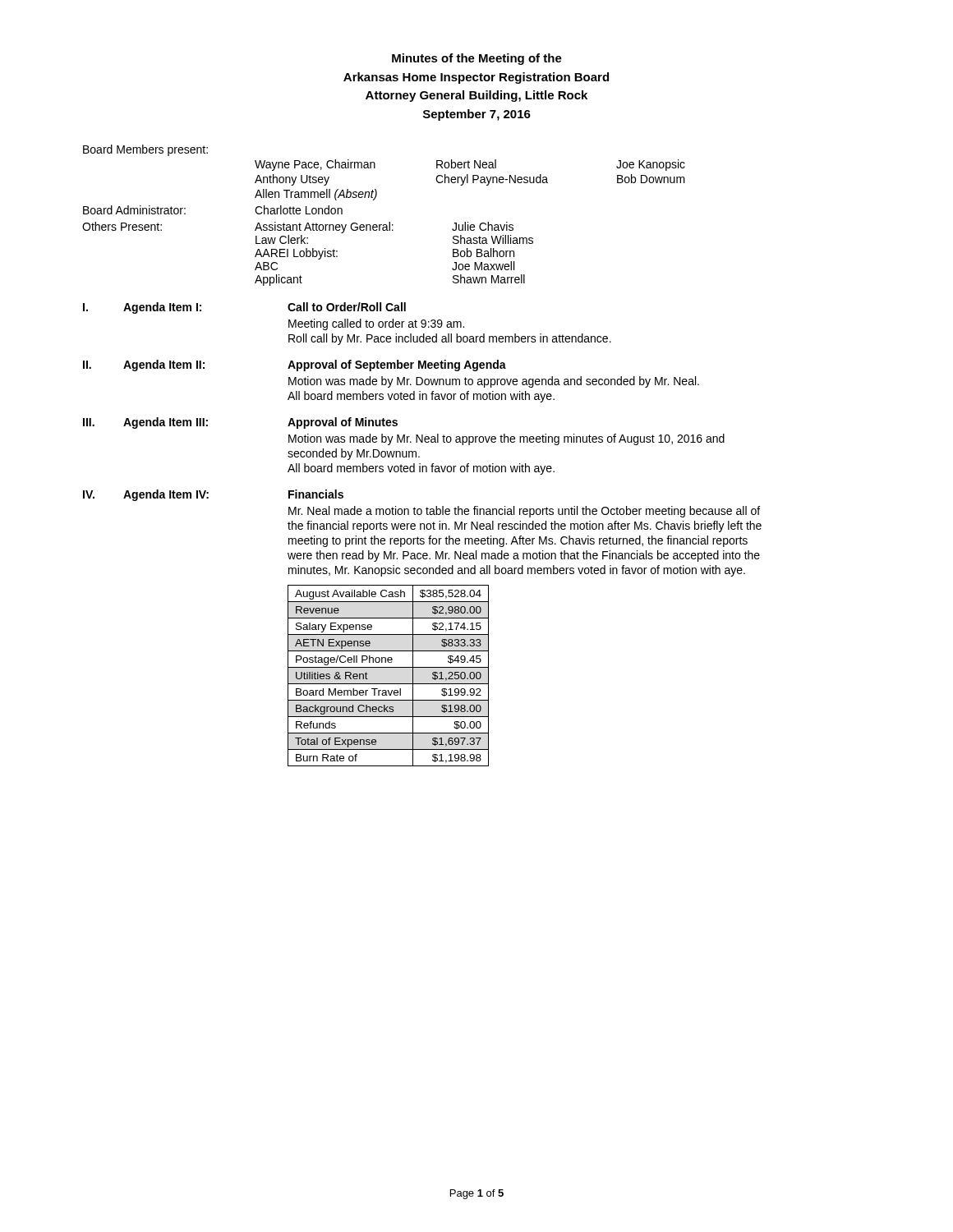Locate a table
Image resolution: width=953 pixels, height=1232 pixels.
coord(476,676)
